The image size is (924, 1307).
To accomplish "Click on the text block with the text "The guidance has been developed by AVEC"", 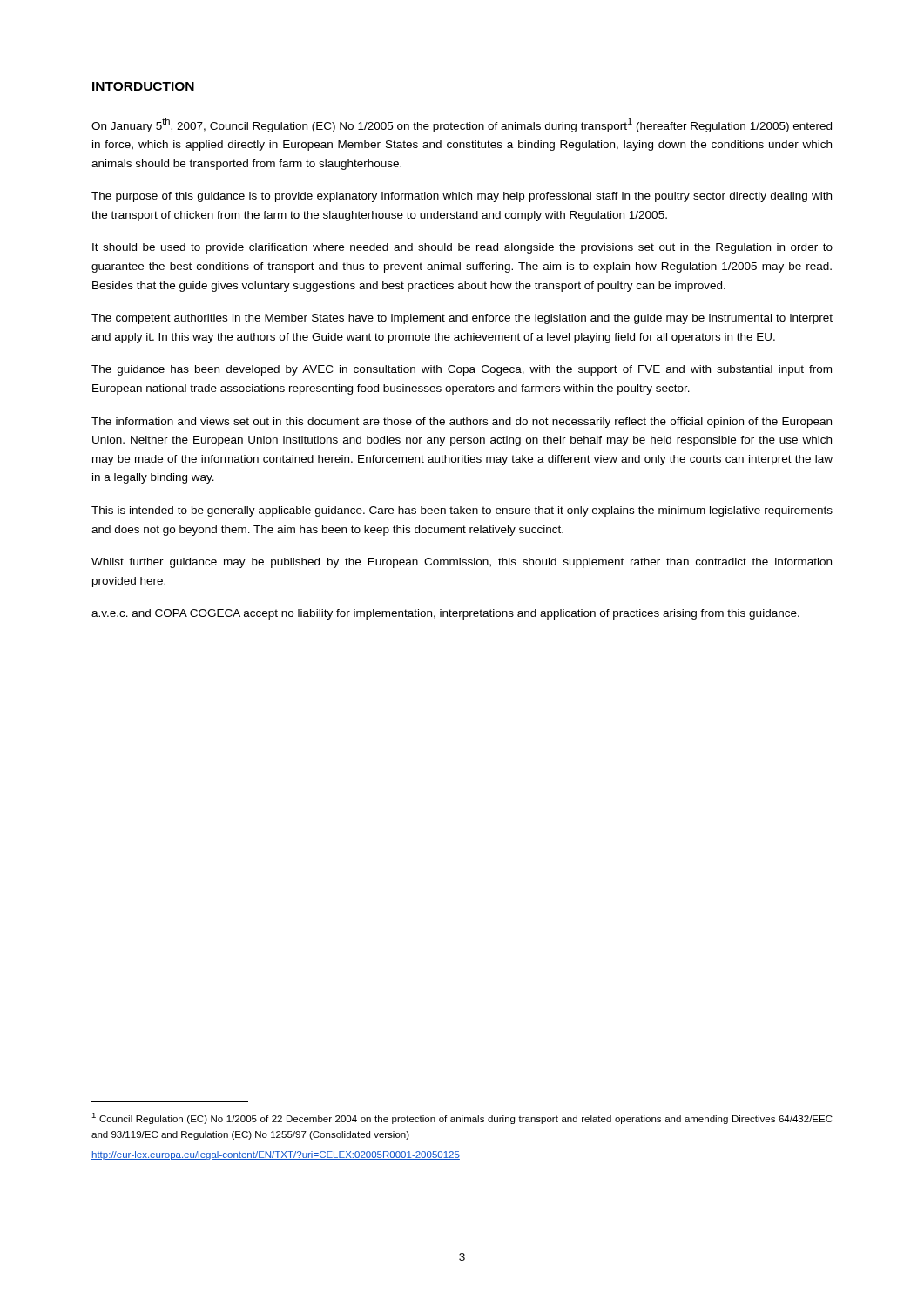I will (462, 379).
